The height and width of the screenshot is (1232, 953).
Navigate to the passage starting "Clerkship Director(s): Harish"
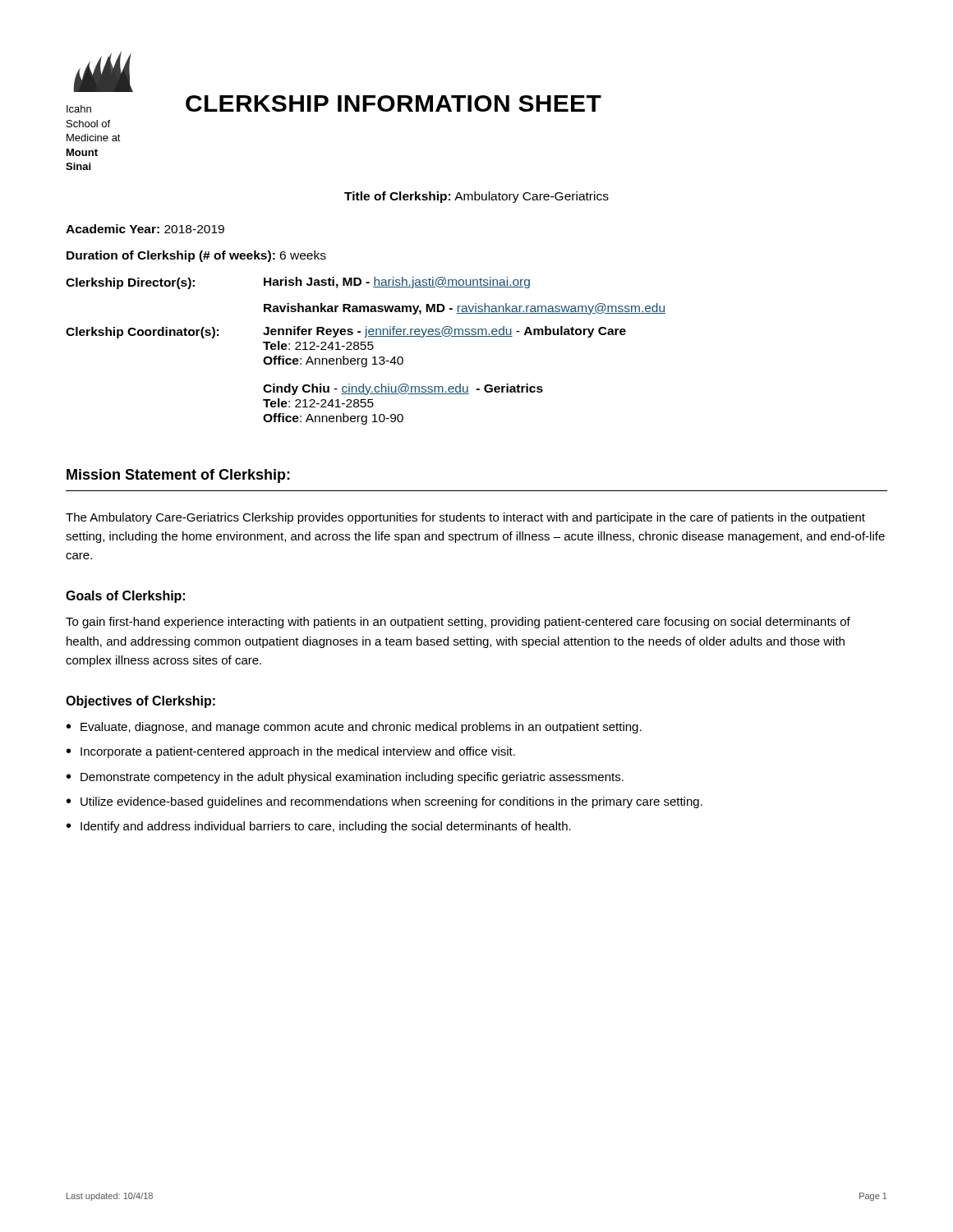tap(366, 295)
